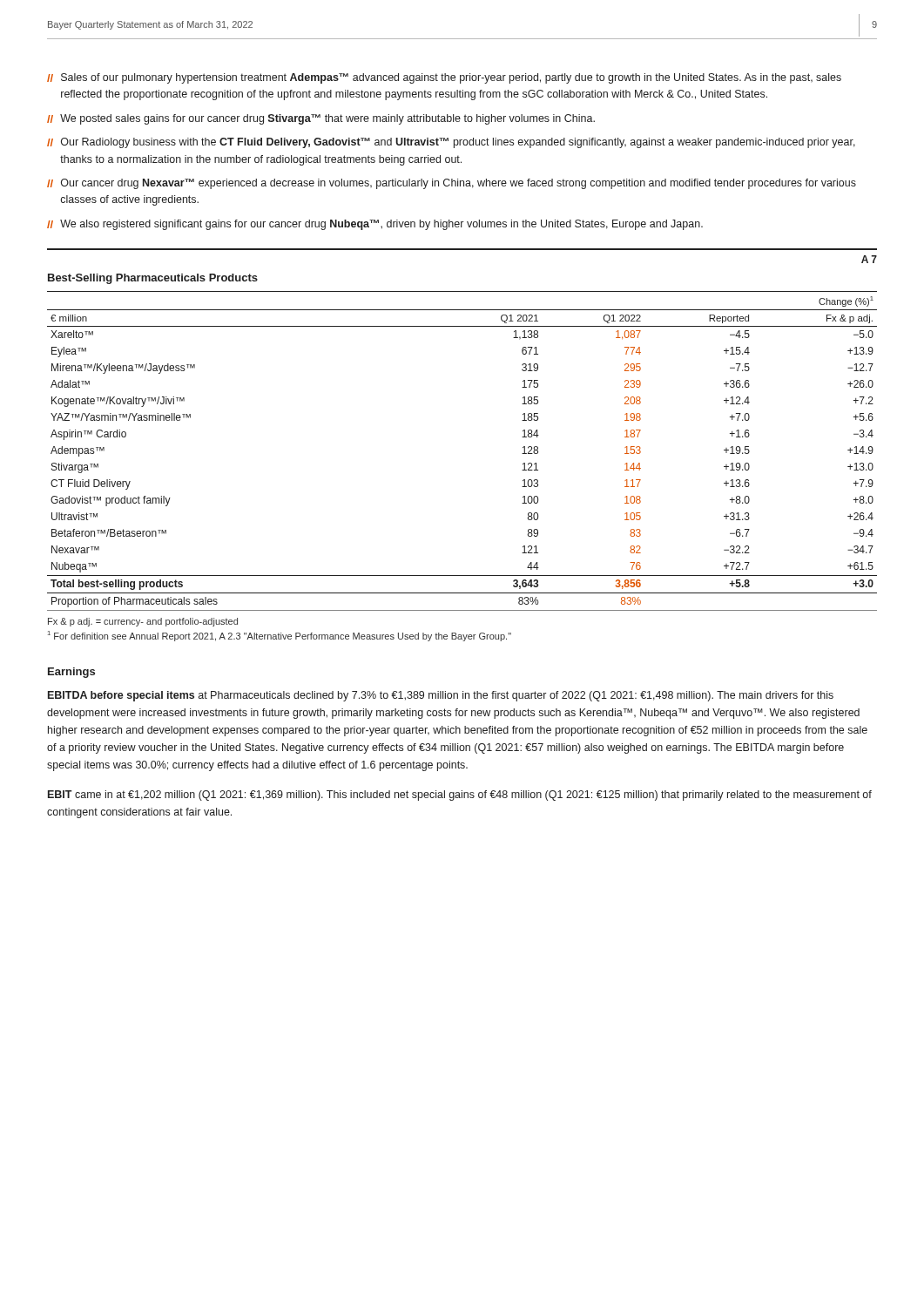
Task: Navigate to the element starting "// We also registered"
Action: (x=375, y=224)
